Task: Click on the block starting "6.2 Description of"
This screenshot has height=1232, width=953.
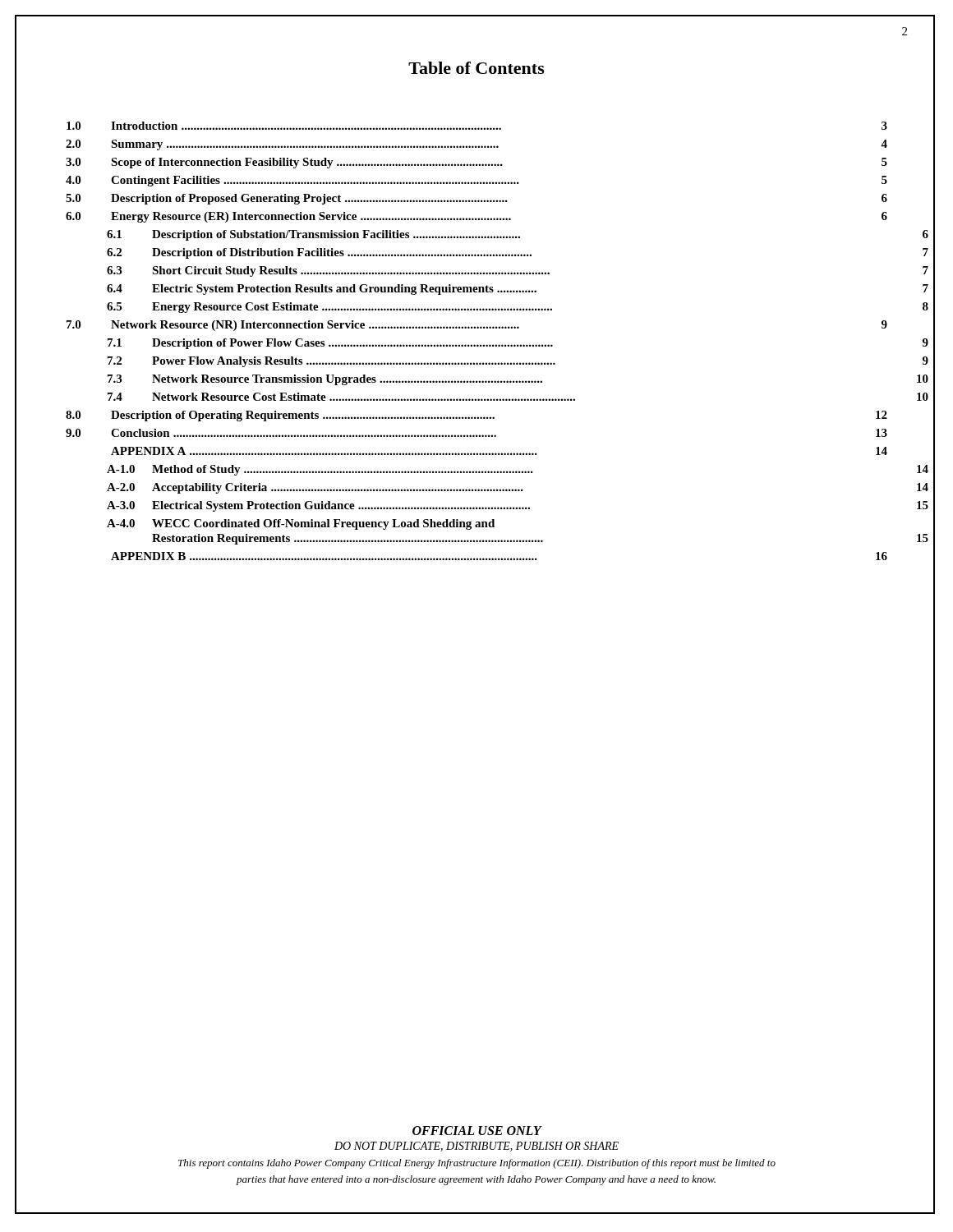Action: pos(518,253)
